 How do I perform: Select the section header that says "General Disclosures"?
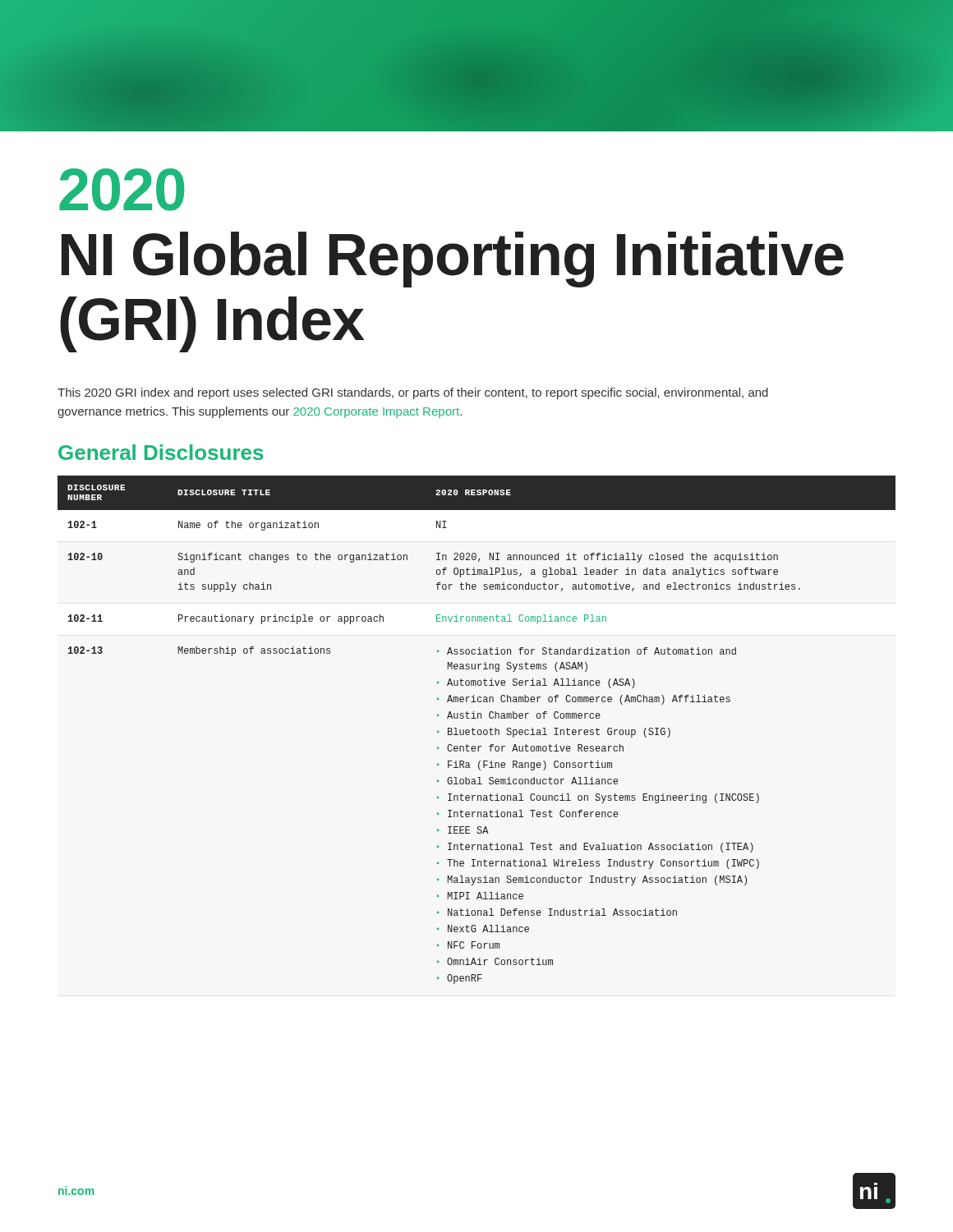[161, 453]
